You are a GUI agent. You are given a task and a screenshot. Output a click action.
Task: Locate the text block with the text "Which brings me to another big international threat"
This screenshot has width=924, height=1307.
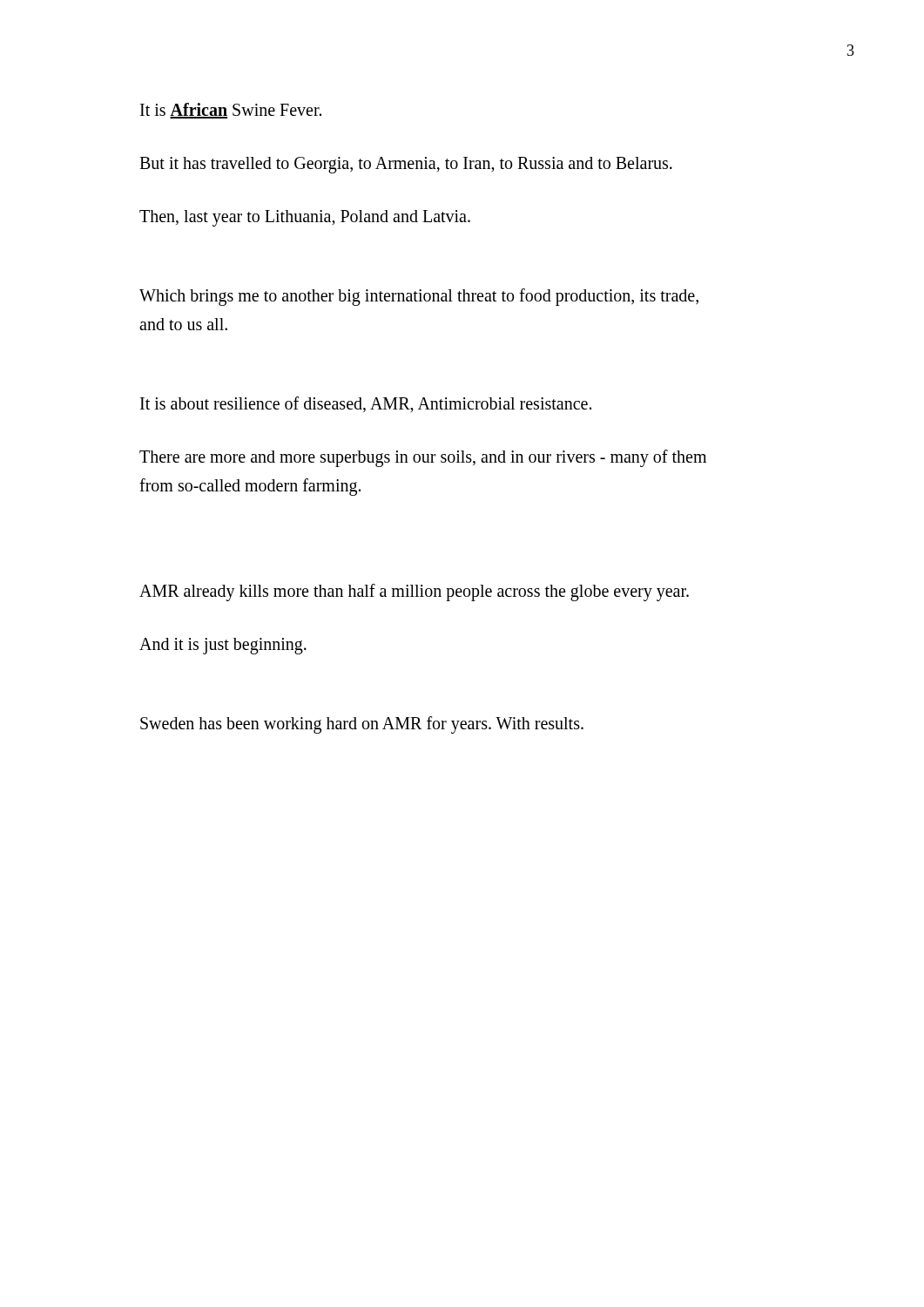427,310
